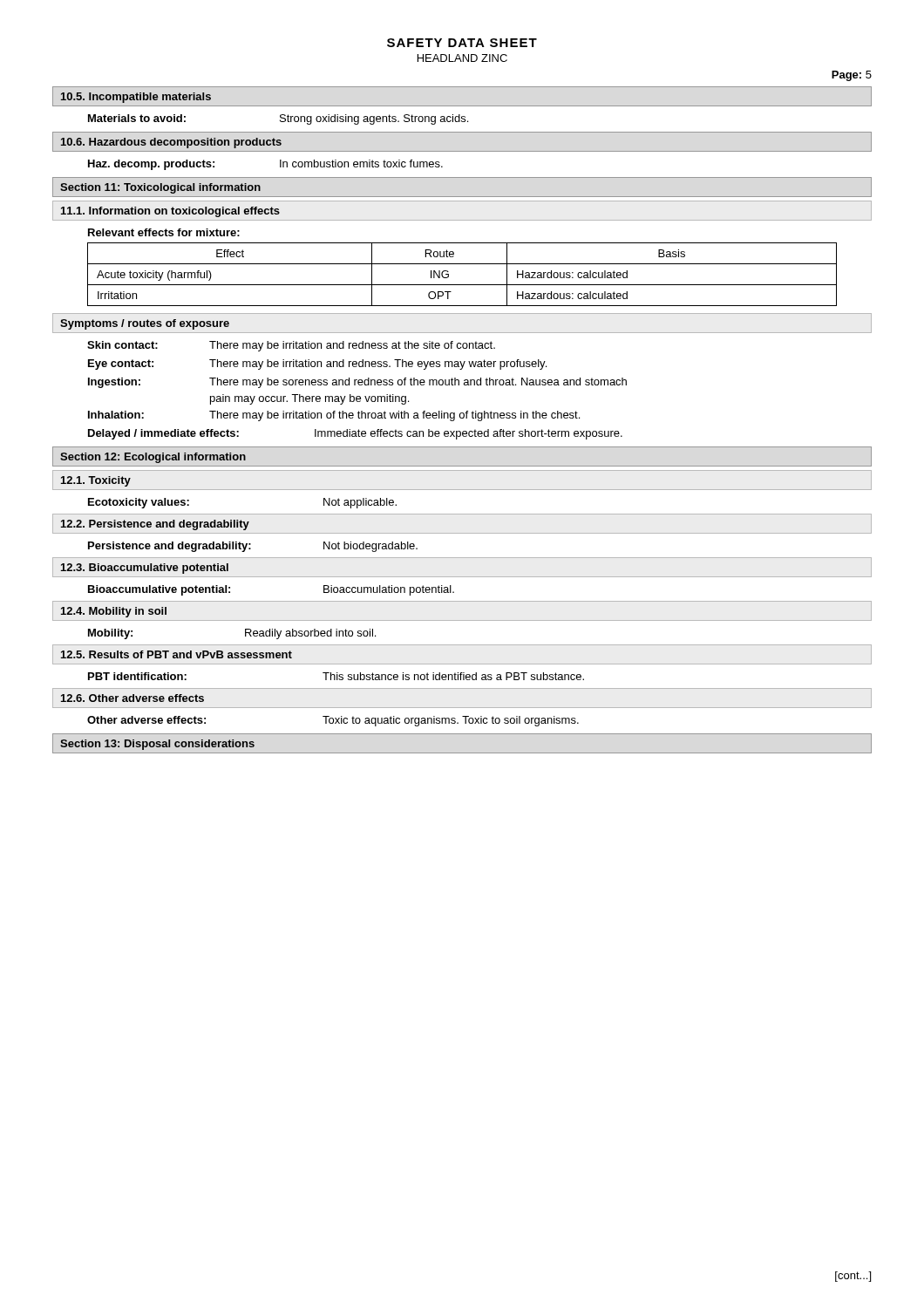924x1308 pixels.
Task: Click on the text starting "Symptoms / routes of exposure"
Action: (x=145, y=323)
